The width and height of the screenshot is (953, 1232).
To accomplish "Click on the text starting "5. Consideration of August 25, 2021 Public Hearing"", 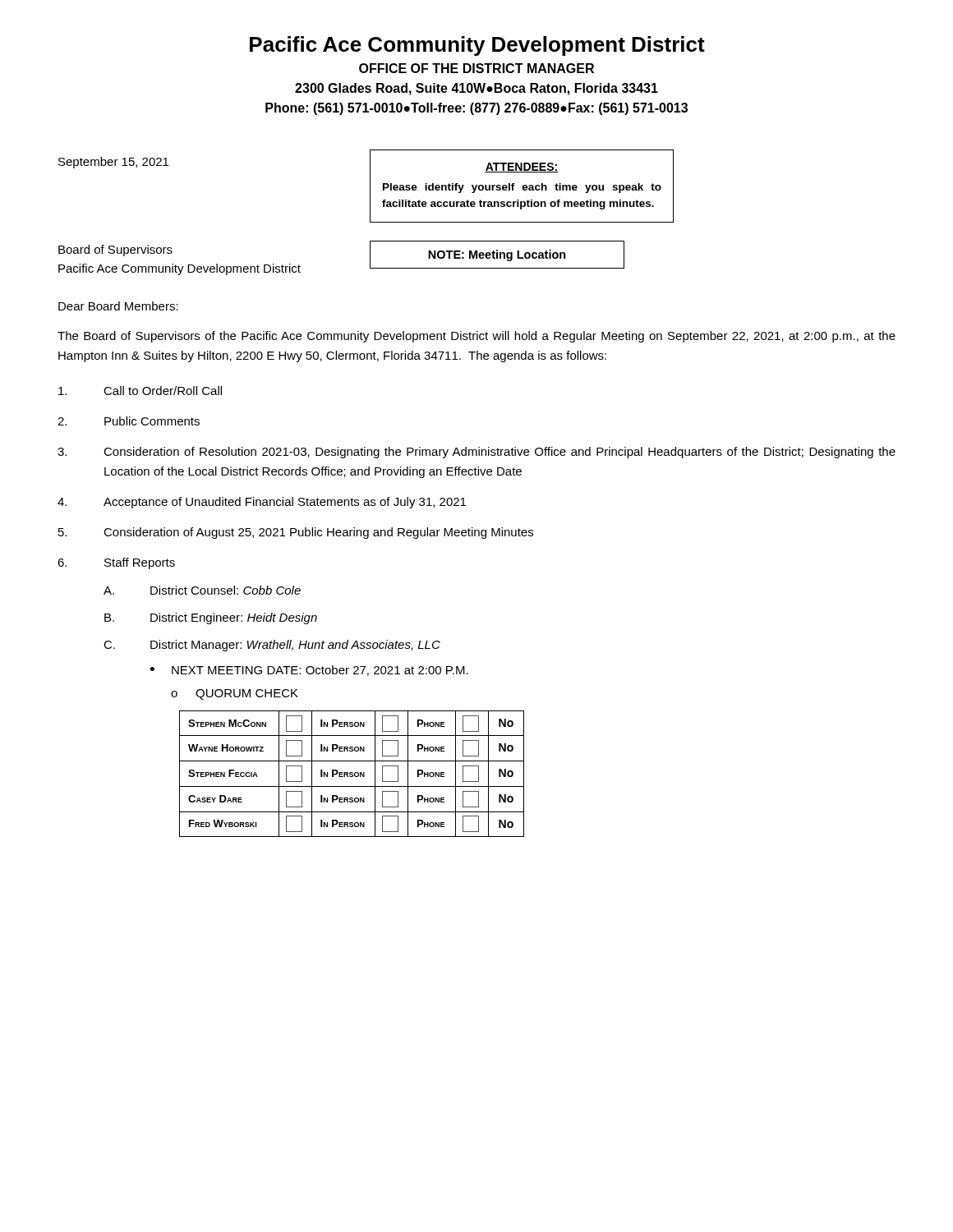I will click(296, 532).
